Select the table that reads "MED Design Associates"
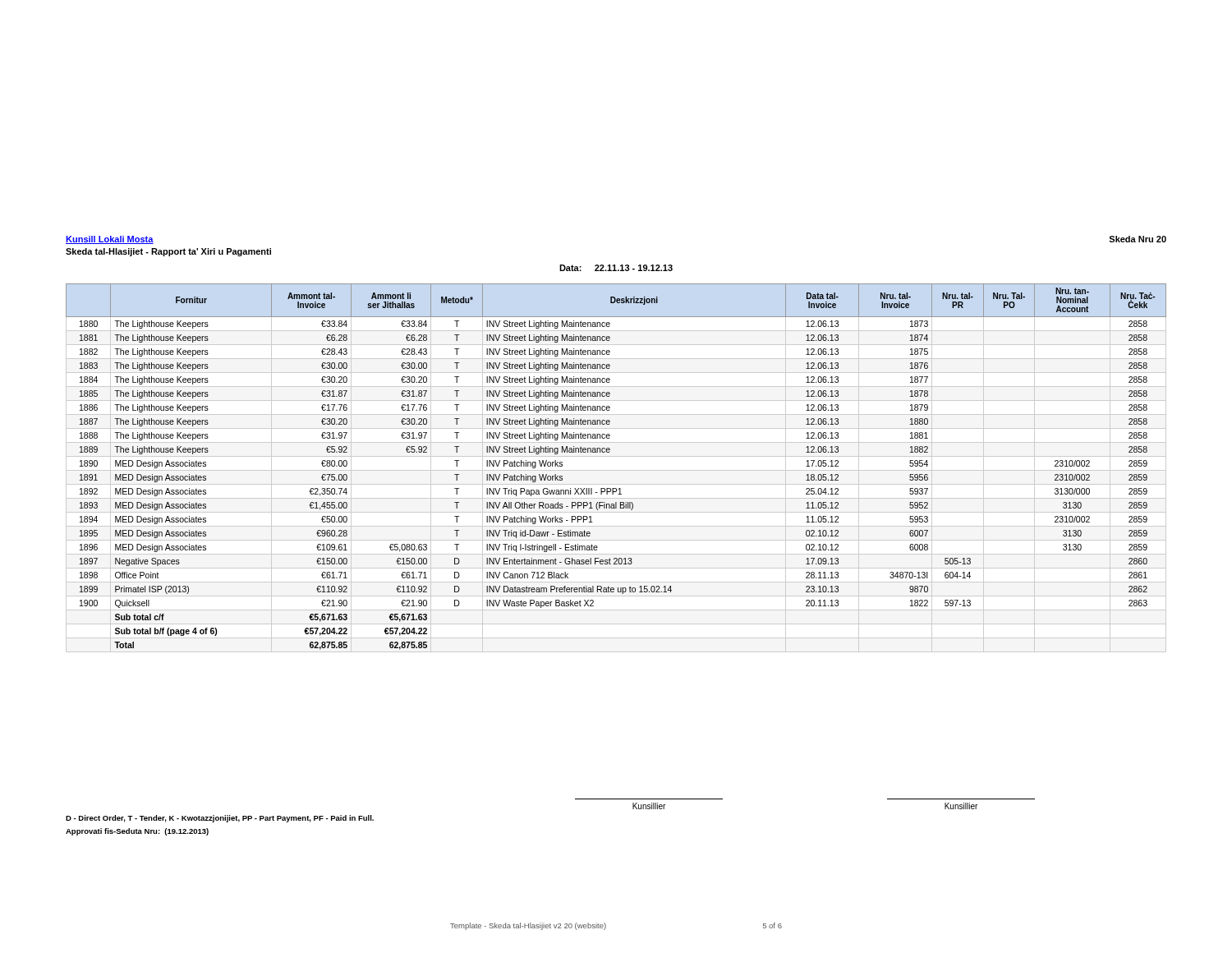Image resolution: width=1232 pixels, height=953 pixels. (616, 468)
